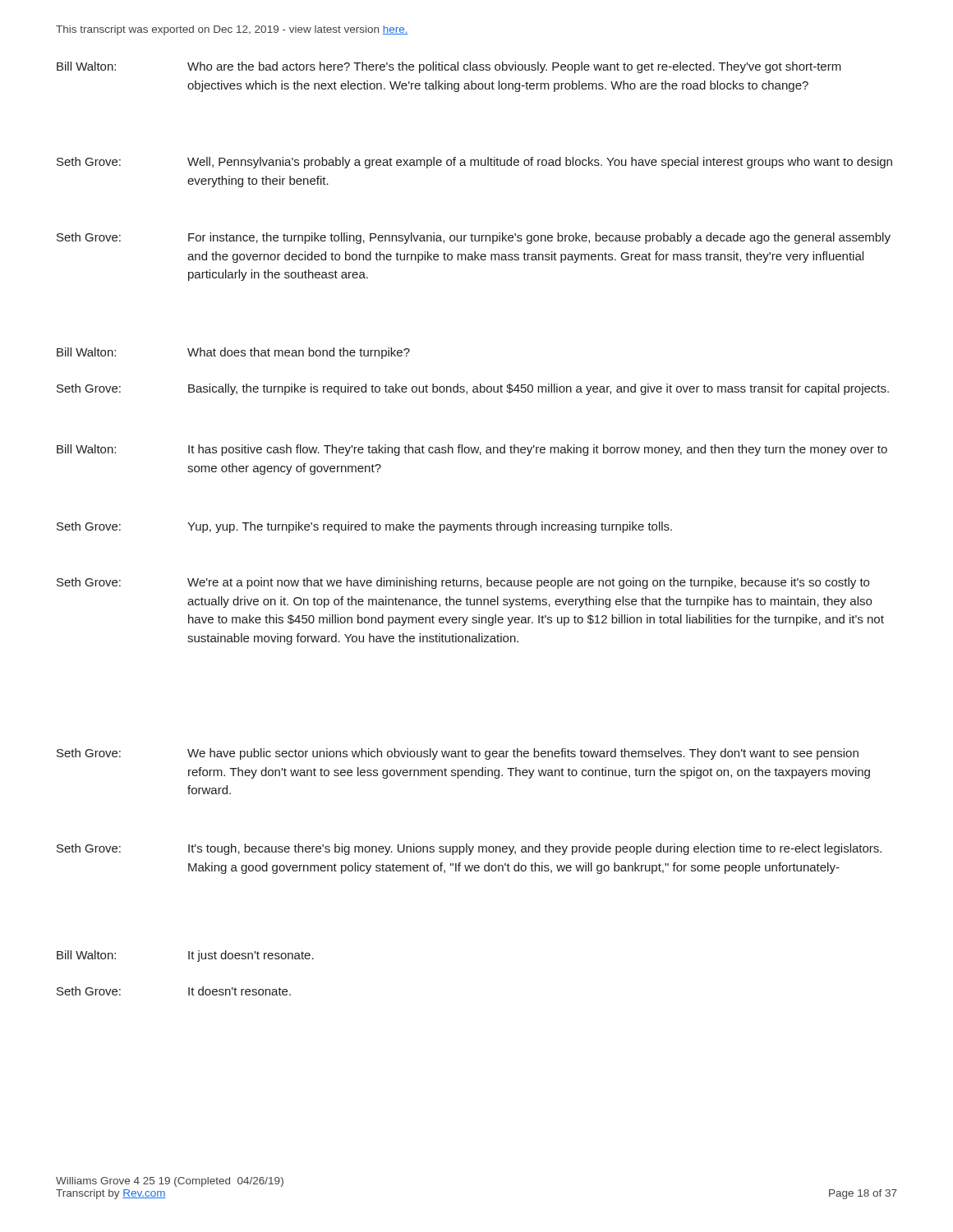The image size is (953, 1232).
Task: Find the element starting "Seth Grove: Yup,"
Action: (x=476, y=527)
